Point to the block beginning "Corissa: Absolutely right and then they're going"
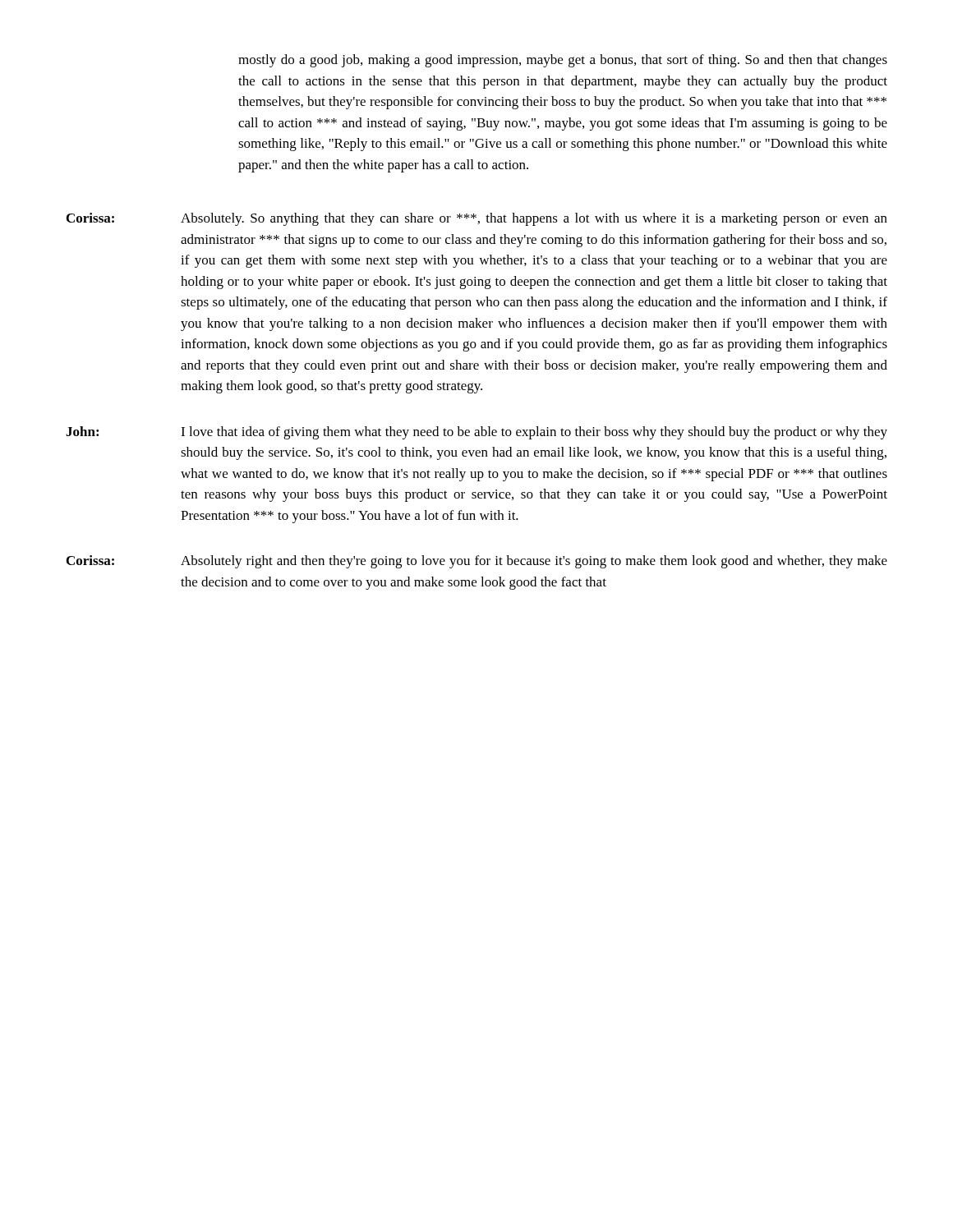 476,571
